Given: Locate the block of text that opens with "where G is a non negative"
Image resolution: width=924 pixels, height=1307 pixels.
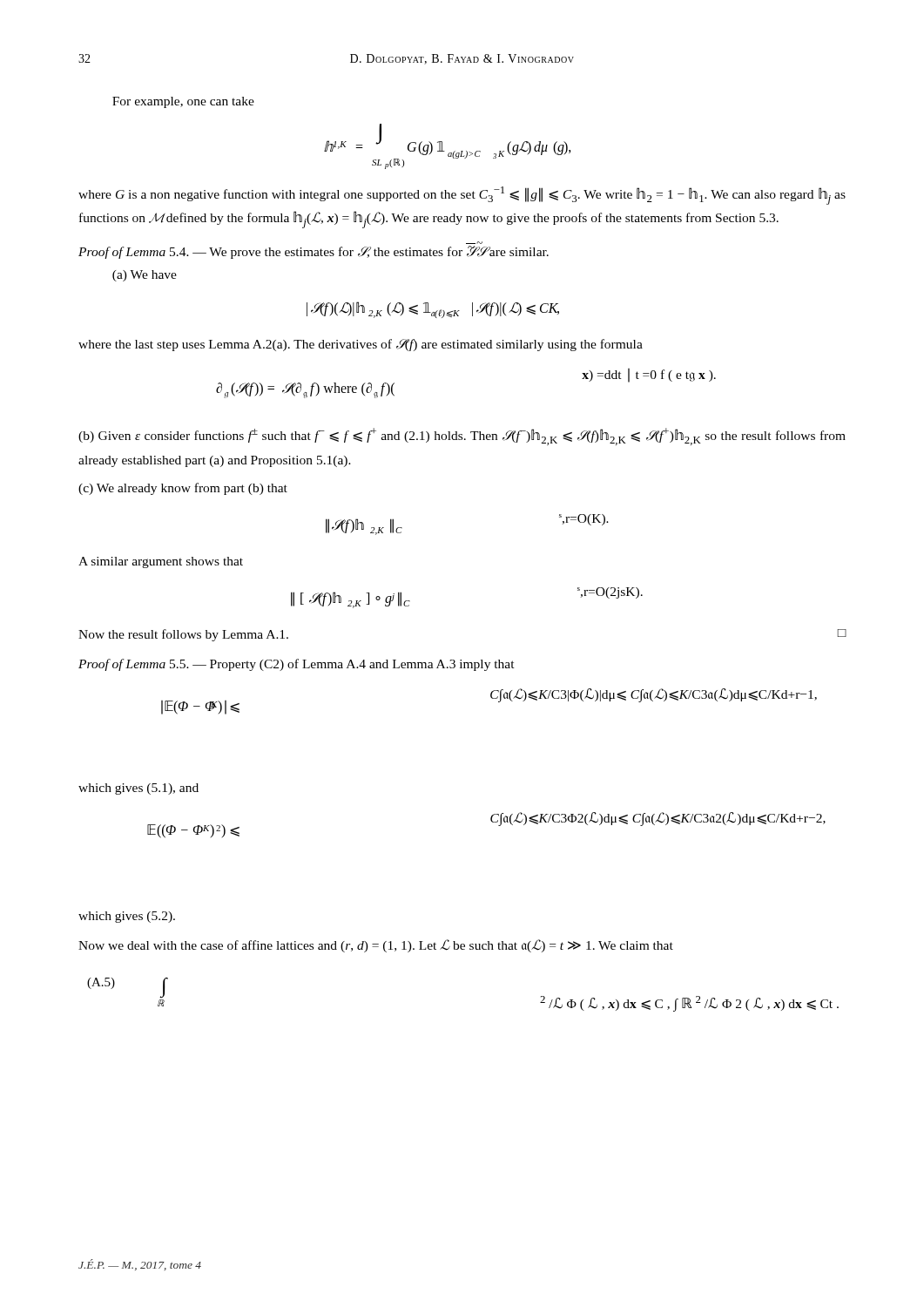Looking at the screenshot, I should coord(462,206).
